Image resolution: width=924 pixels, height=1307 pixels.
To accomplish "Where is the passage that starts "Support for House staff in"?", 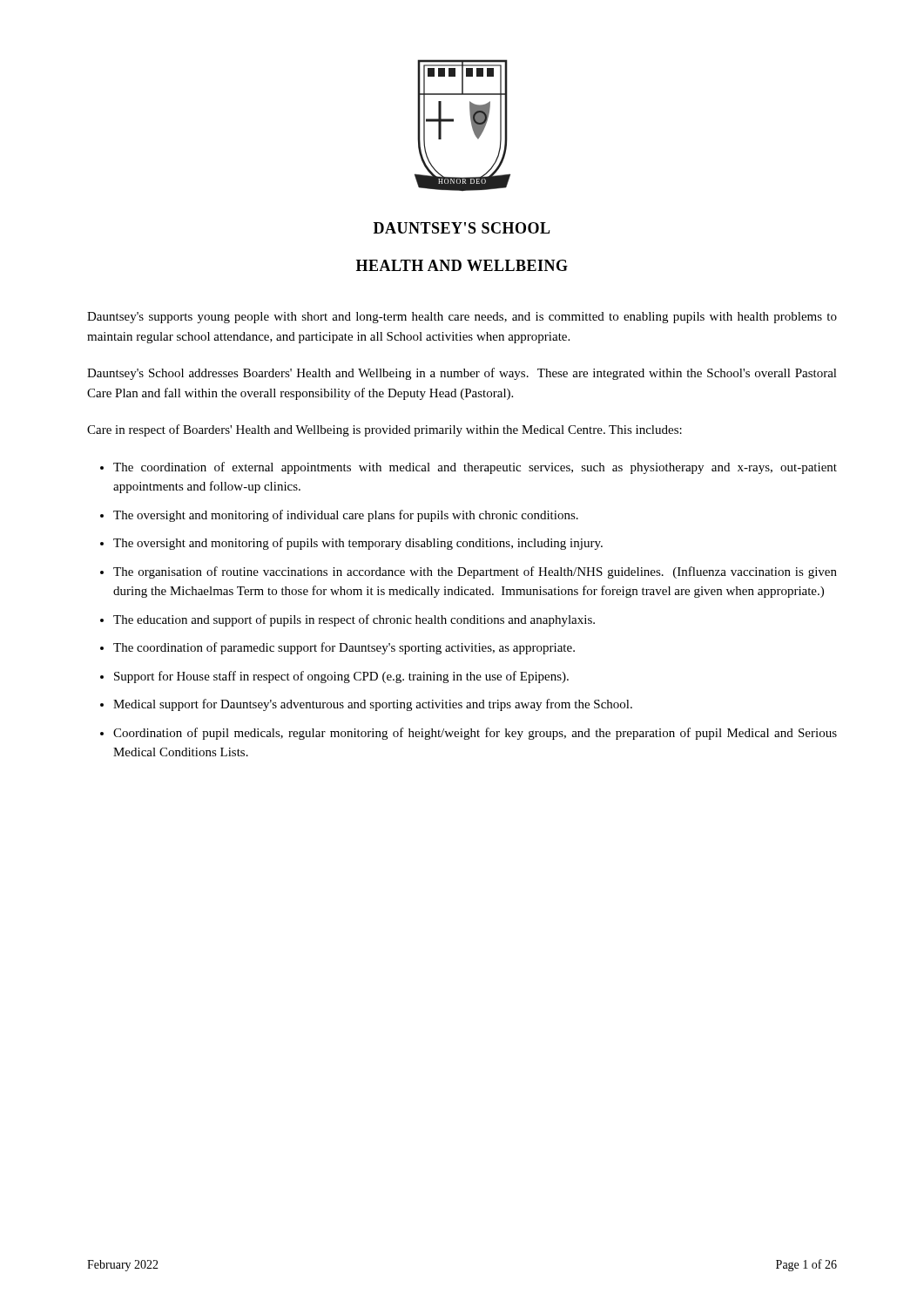I will tap(341, 676).
